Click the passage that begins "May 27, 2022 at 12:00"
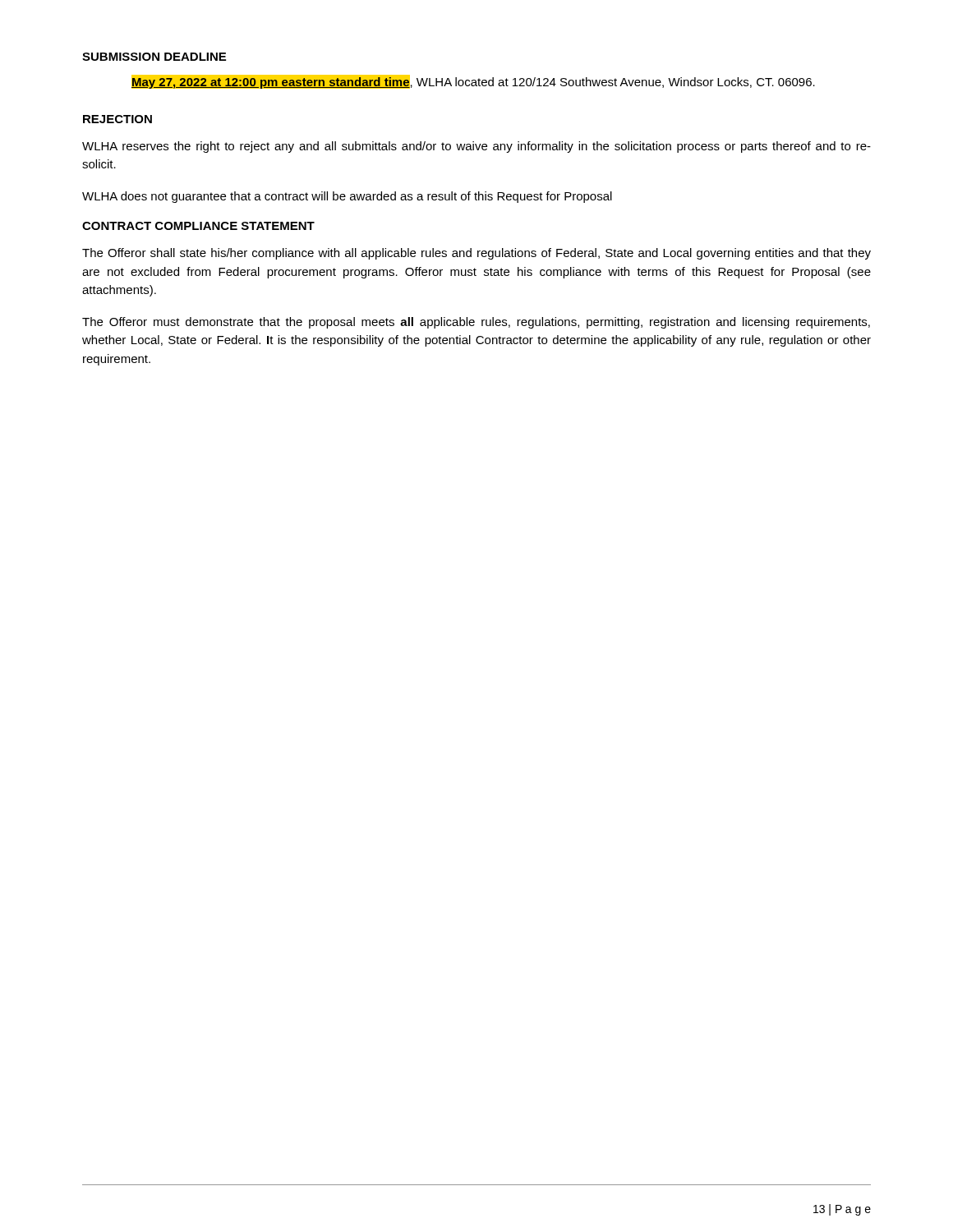953x1232 pixels. (x=473, y=82)
